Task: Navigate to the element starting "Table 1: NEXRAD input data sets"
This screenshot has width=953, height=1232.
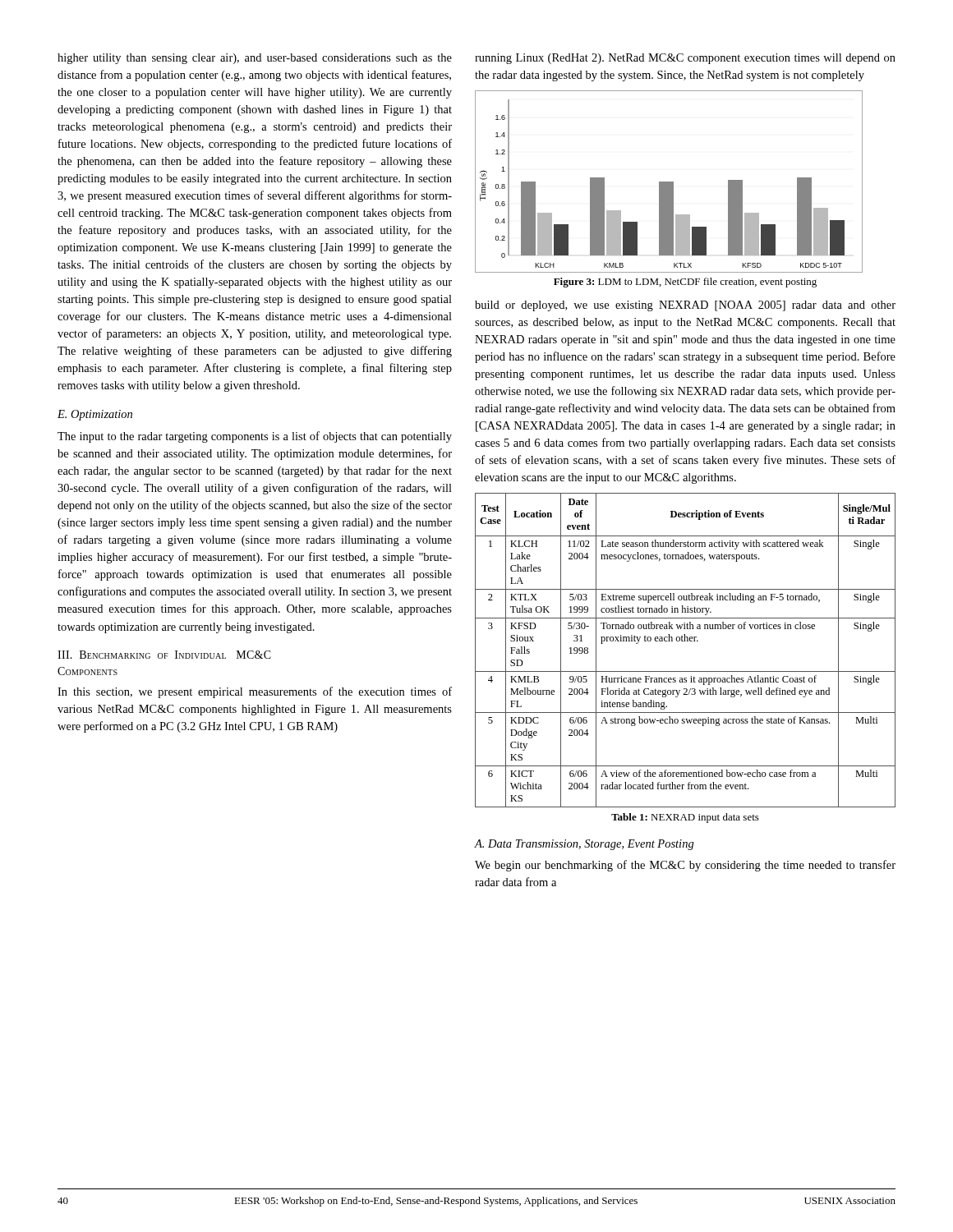Action: coord(685,818)
